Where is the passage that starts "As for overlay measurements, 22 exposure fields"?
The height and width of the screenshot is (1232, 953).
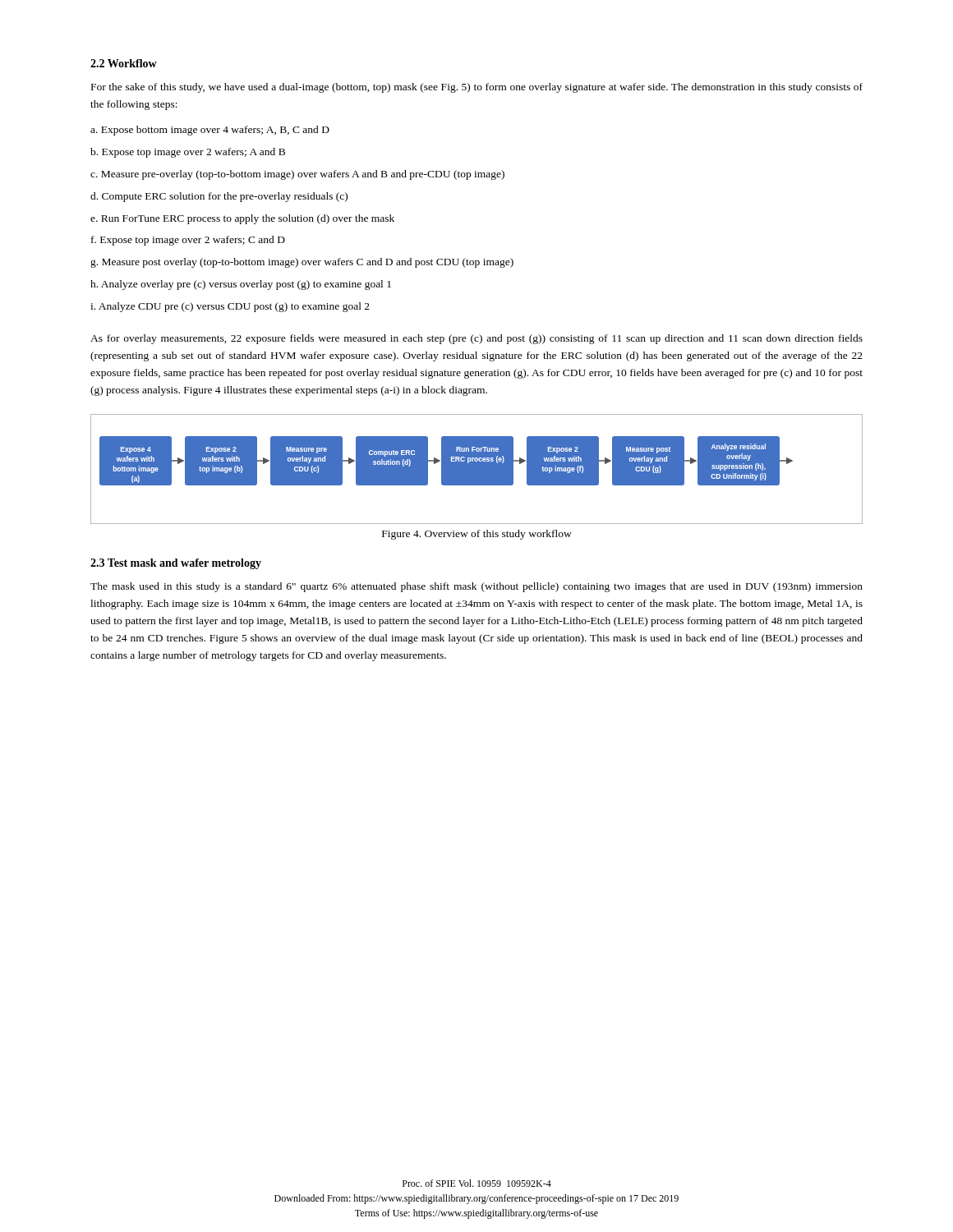476,364
